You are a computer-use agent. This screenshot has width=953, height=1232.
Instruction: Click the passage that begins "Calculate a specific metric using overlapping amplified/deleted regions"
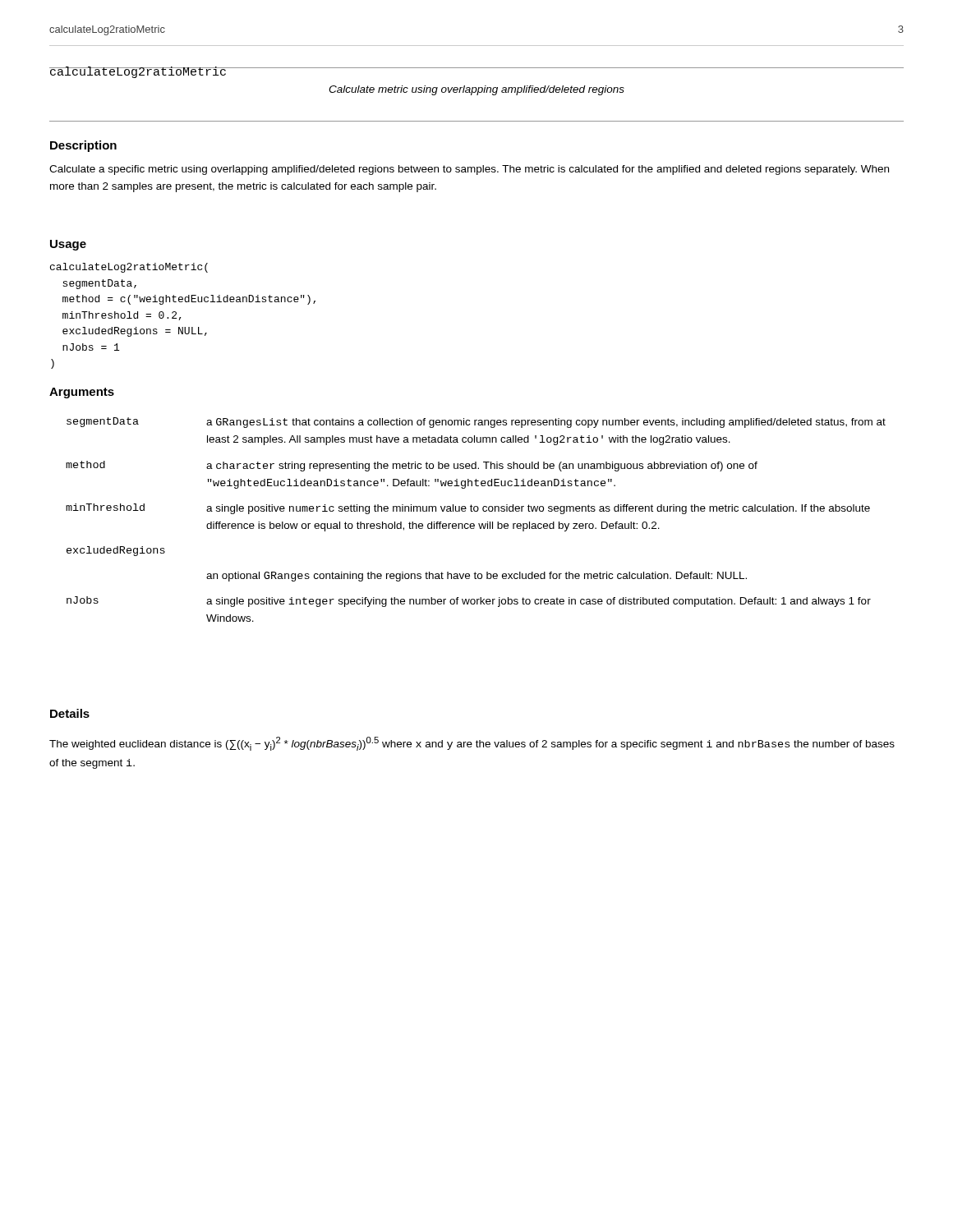click(x=476, y=178)
